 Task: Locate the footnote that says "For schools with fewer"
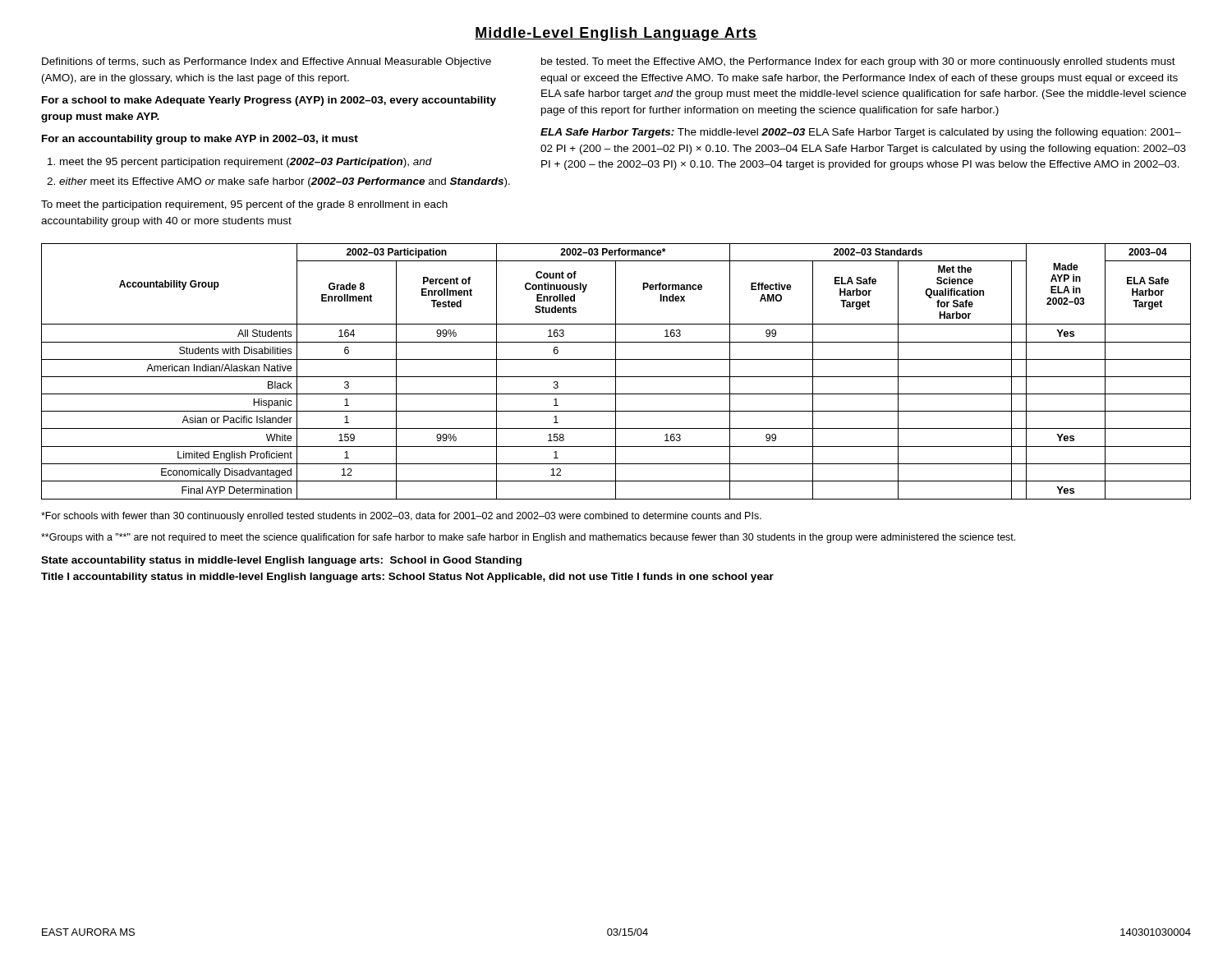[x=616, y=526]
